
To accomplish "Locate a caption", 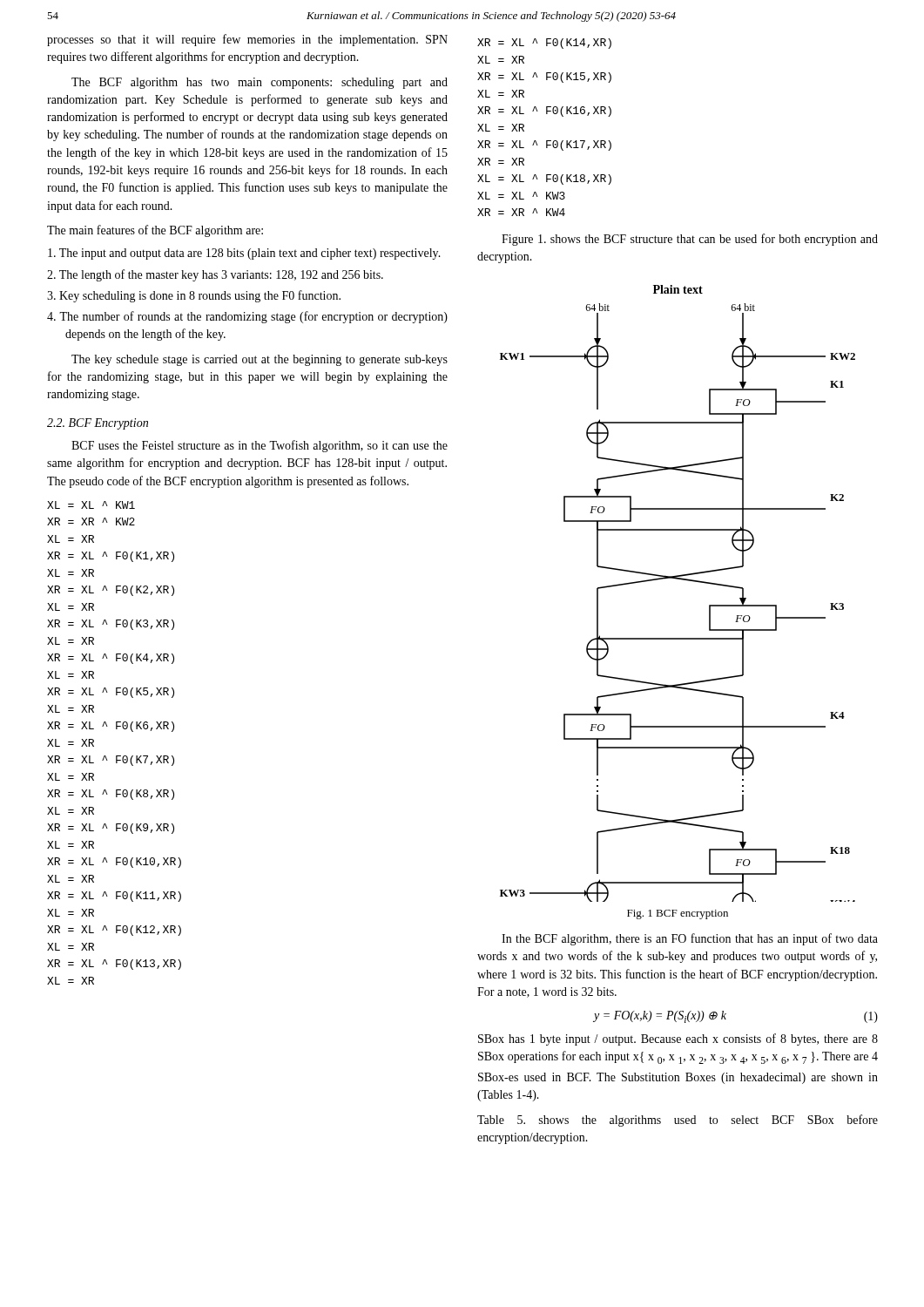I will tap(678, 914).
